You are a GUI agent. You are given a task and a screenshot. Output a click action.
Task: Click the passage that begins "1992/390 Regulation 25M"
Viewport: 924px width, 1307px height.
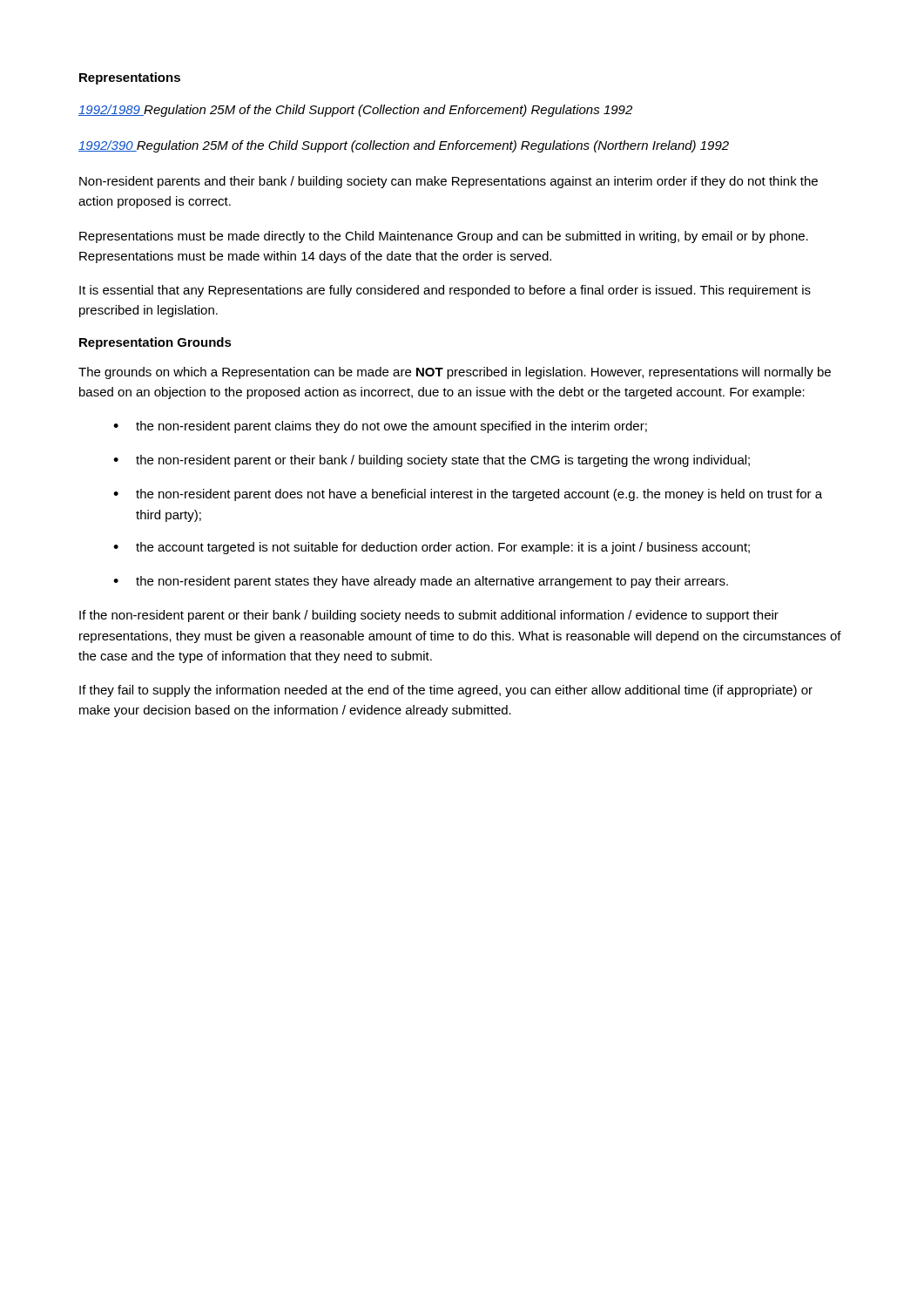point(404,145)
